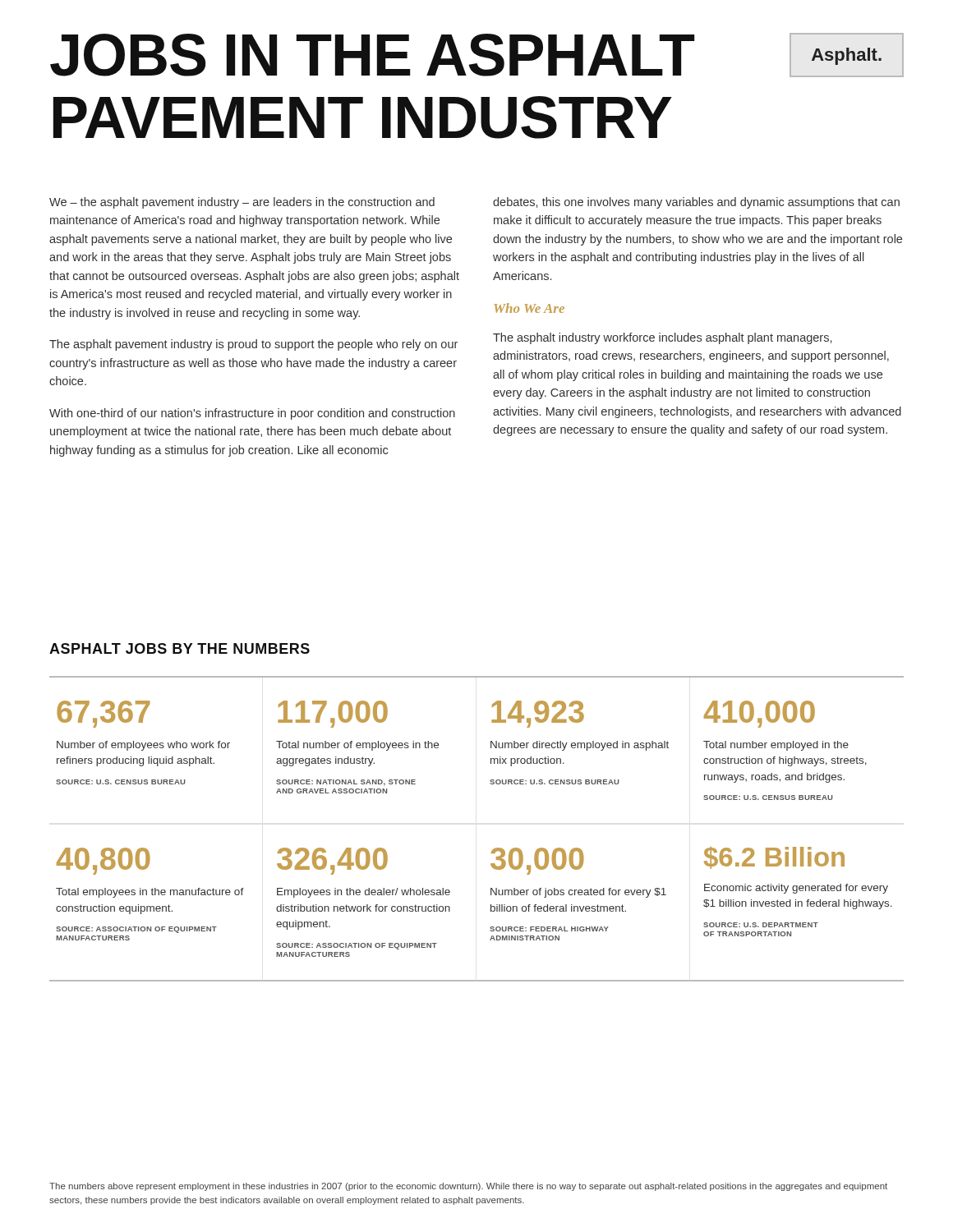Viewport: 953px width, 1232px height.
Task: Click on the text block with the text "117,000 Total number of employees in the aggregates"
Action: point(368,745)
